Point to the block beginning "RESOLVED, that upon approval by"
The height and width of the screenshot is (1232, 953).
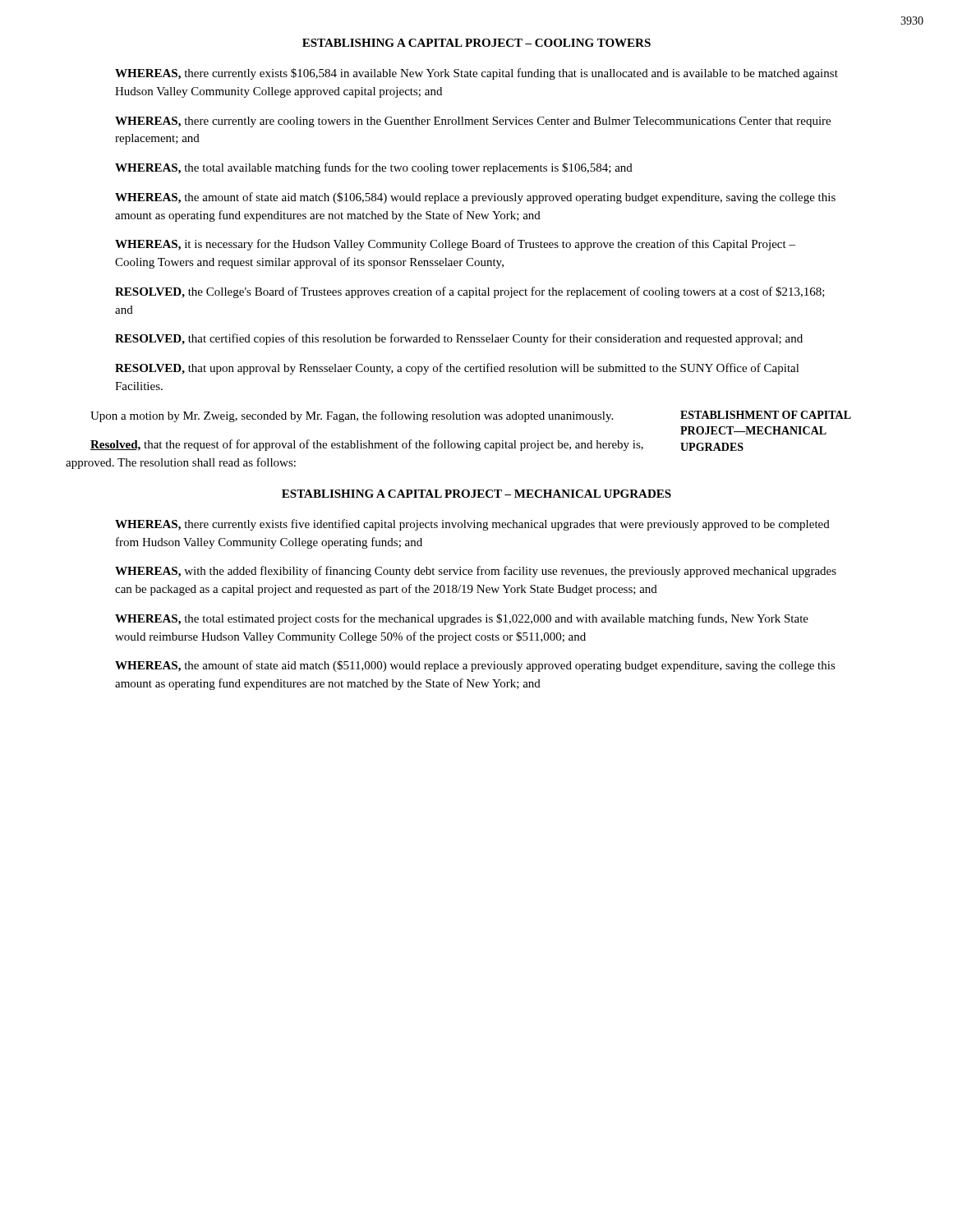tap(457, 377)
